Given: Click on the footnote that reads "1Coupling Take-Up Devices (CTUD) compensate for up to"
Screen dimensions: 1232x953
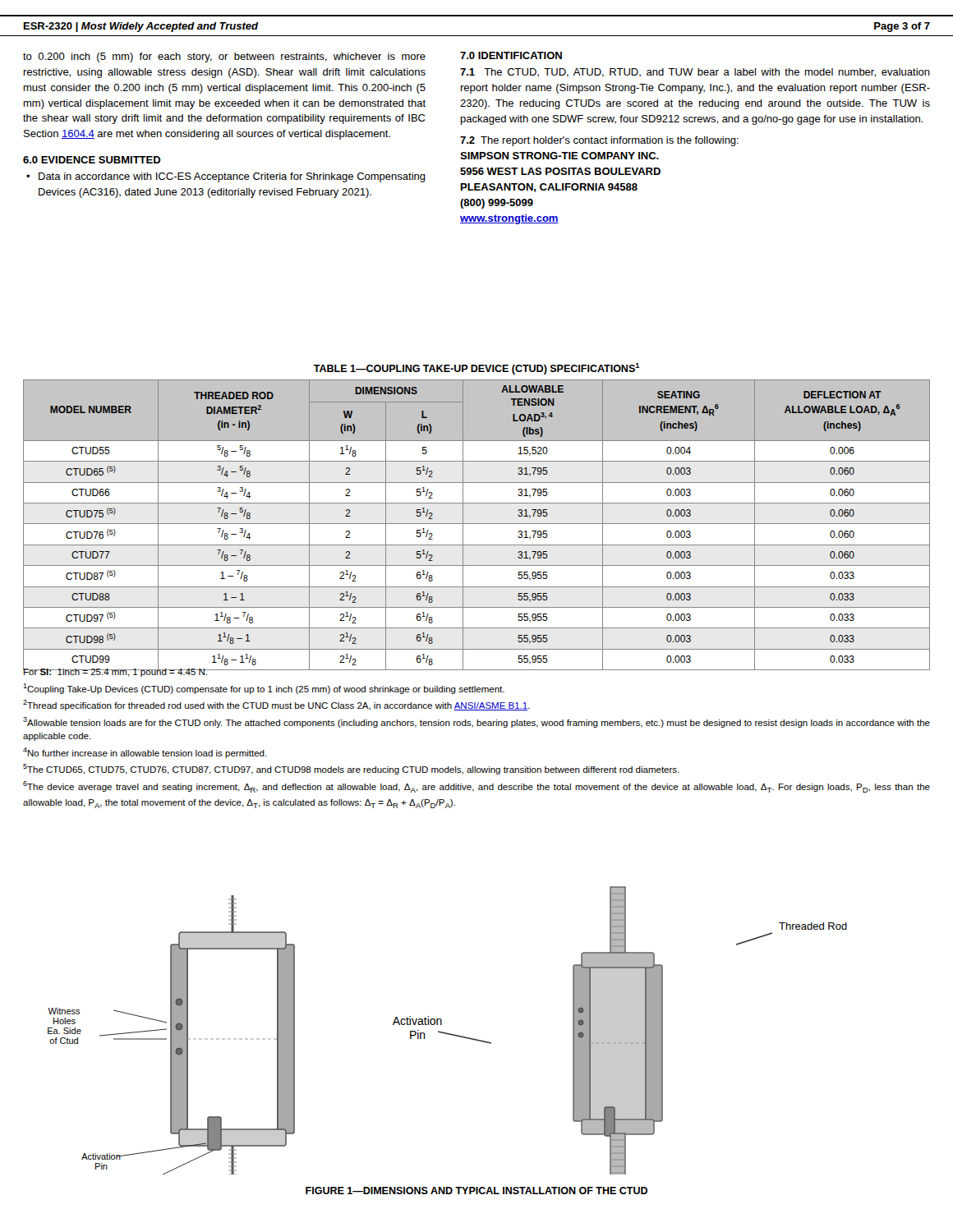Looking at the screenshot, I should point(264,688).
